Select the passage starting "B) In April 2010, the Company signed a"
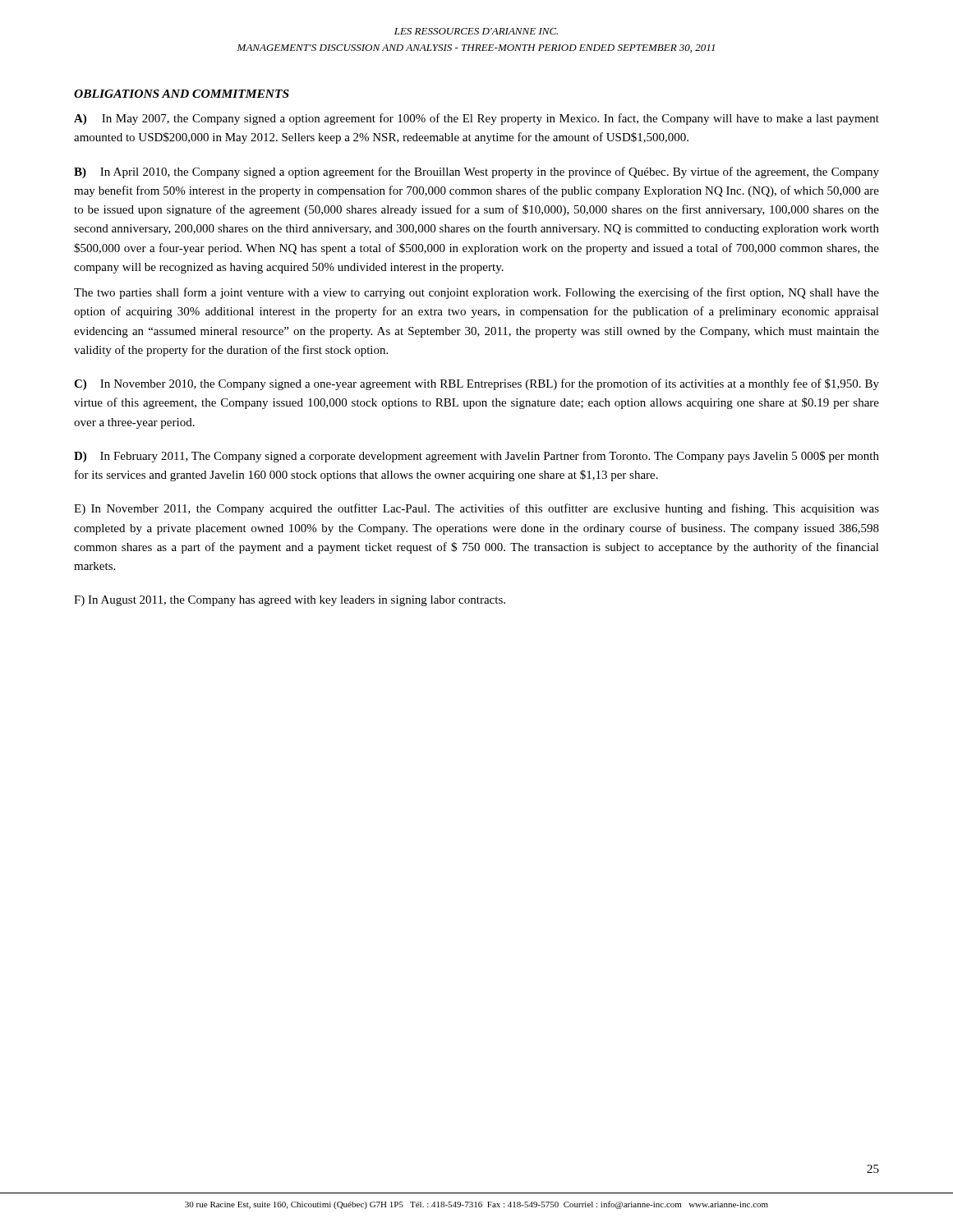Screen dimensions: 1232x953 [x=476, y=219]
